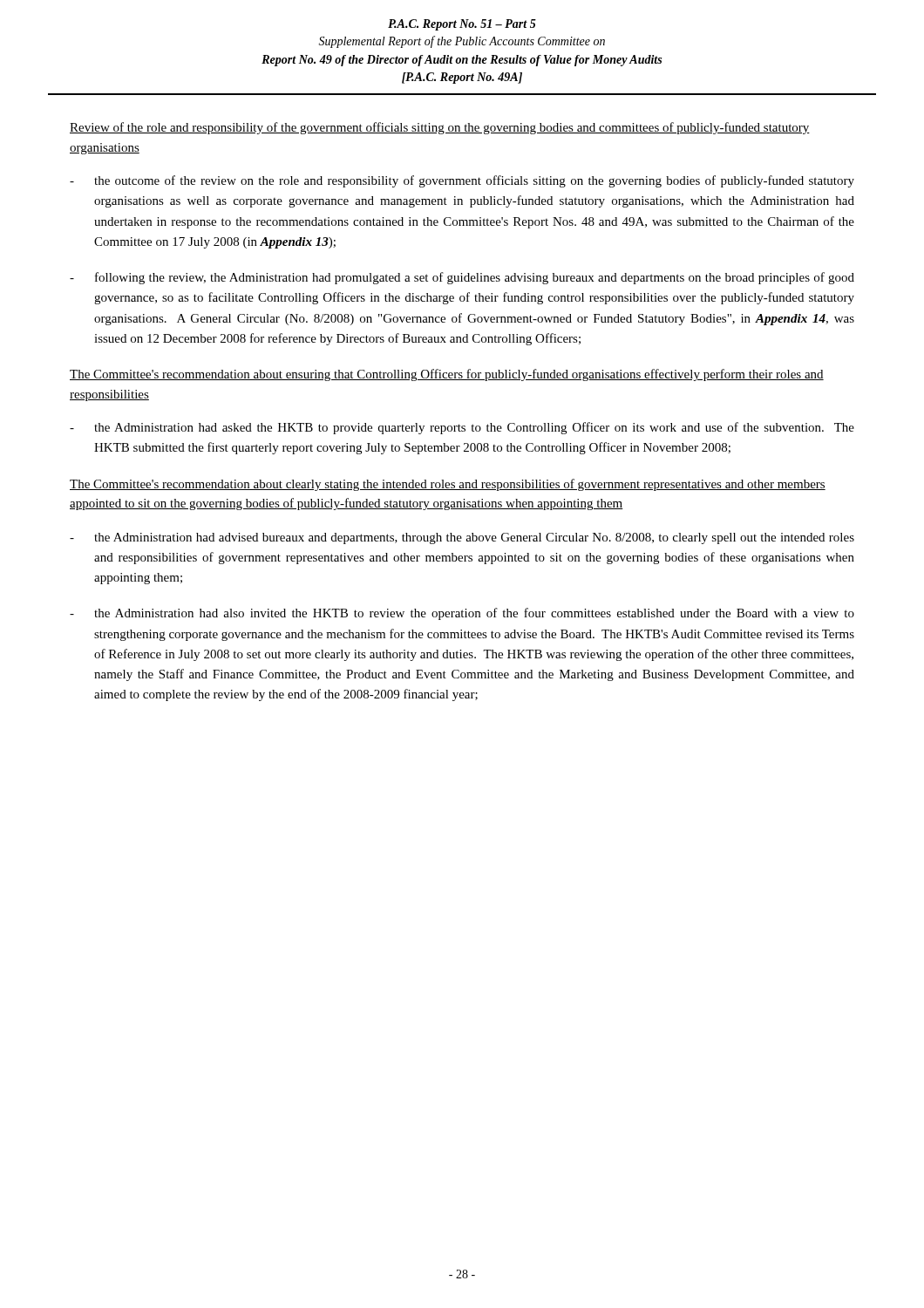Screen dimensions: 1308x924
Task: Select the passage starting "The Committee's recommendation about clearly stating the intended"
Action: pos(447,494)
